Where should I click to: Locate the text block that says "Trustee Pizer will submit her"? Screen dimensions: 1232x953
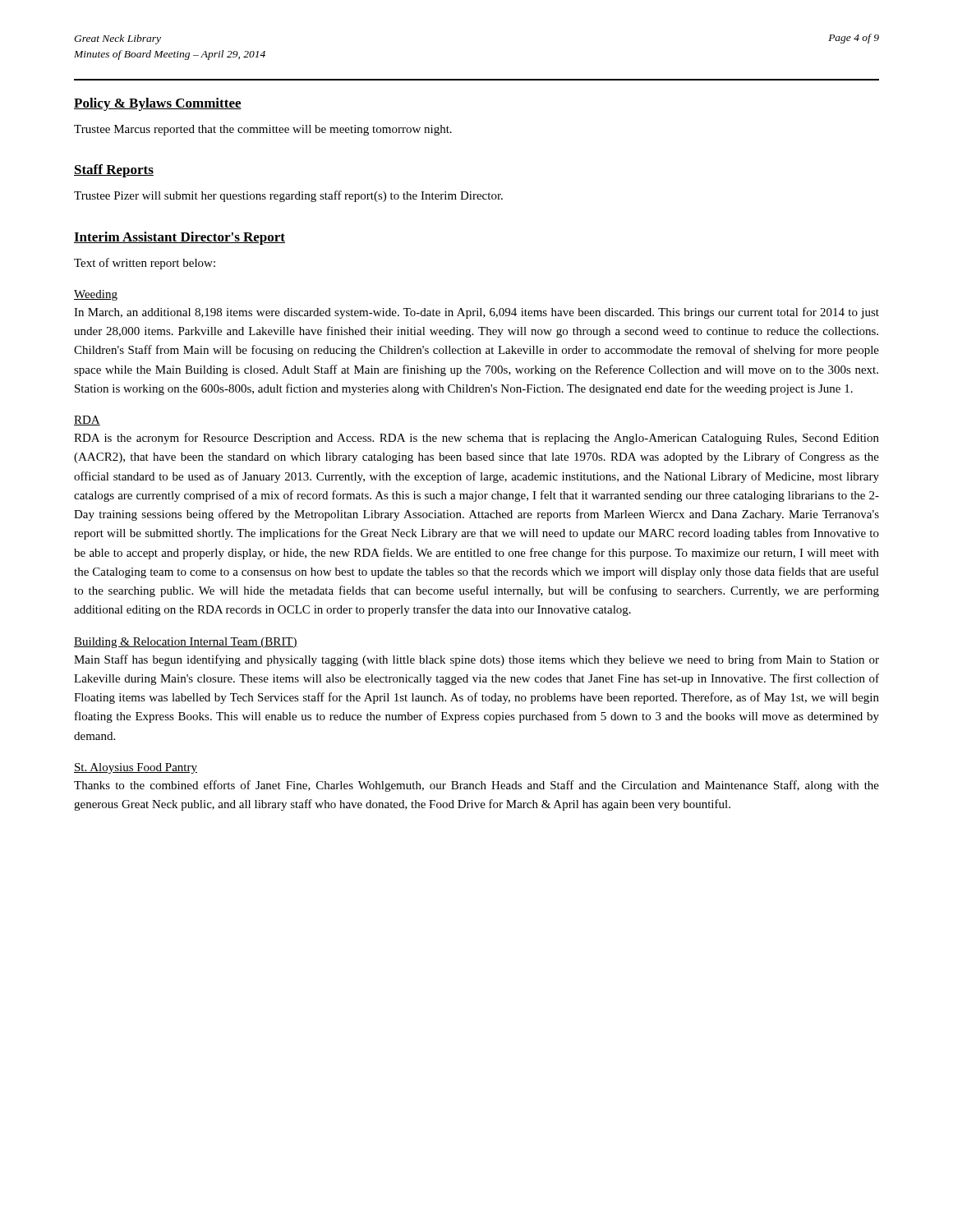289,196
